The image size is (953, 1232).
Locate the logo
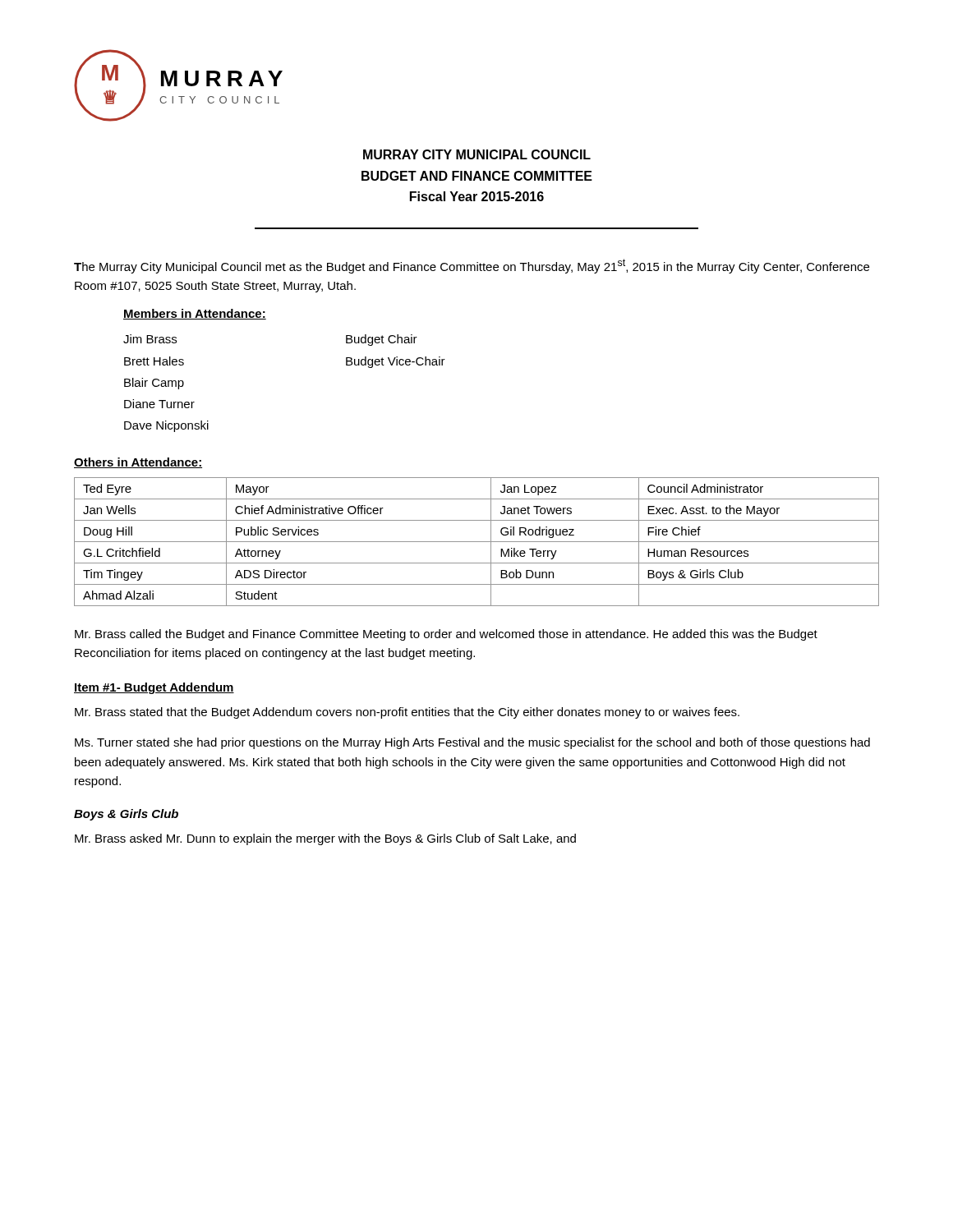click(x=476, y=85)
